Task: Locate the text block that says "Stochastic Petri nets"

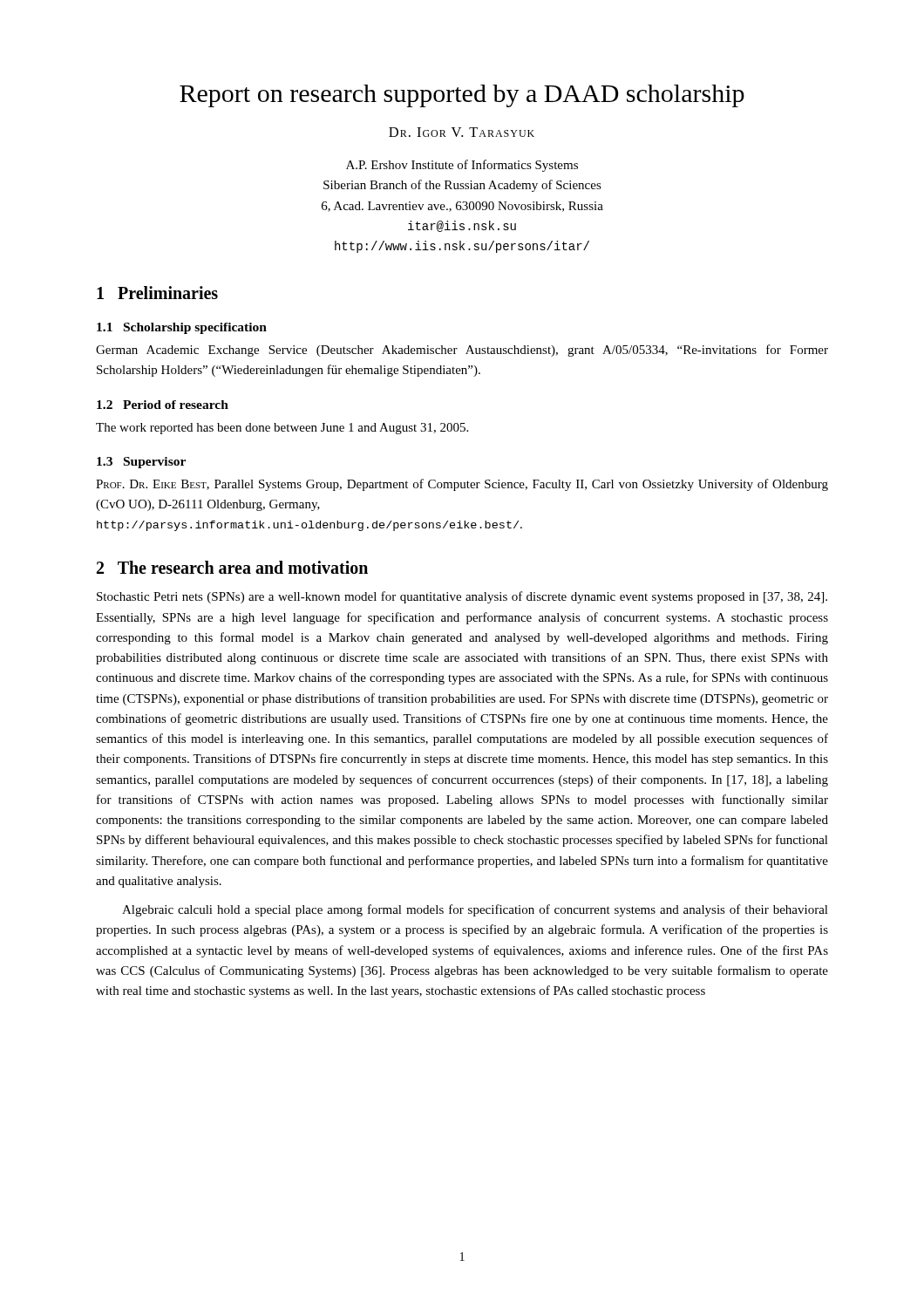Action: coord(462,739)
